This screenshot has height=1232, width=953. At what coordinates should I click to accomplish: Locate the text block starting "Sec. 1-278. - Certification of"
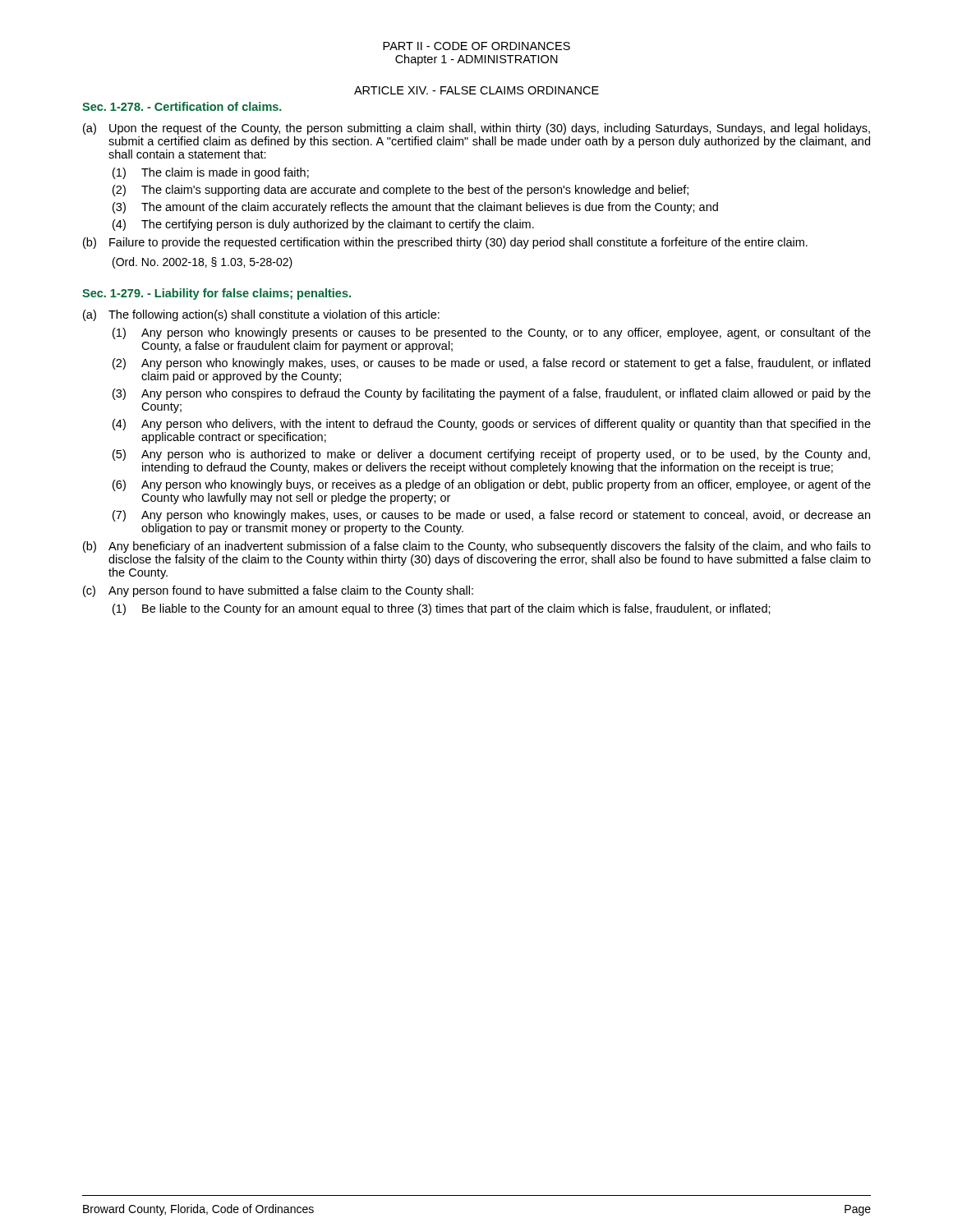(182, 107)
